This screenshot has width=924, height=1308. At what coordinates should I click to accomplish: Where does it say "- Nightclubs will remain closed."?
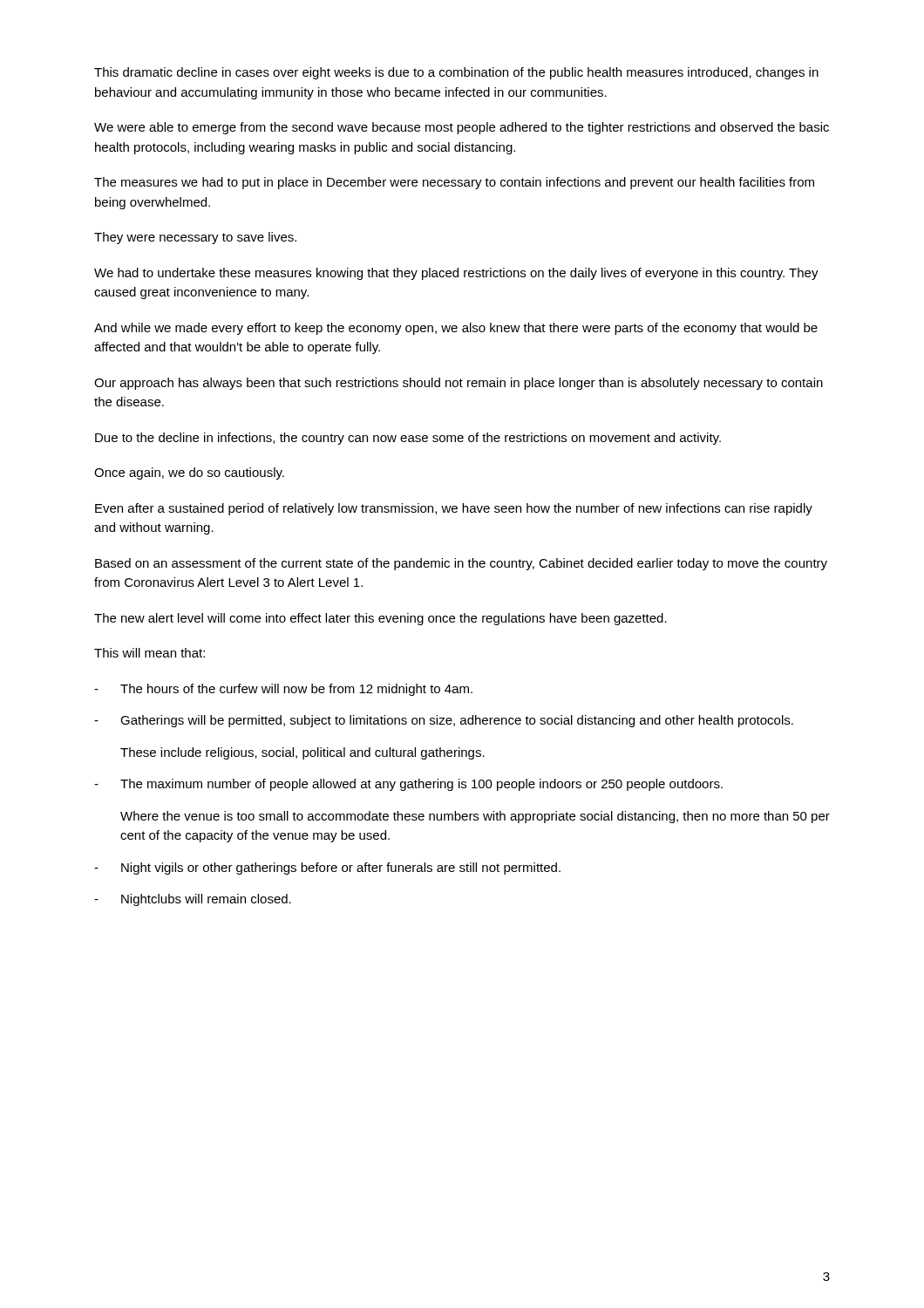(x=193, y=900)
